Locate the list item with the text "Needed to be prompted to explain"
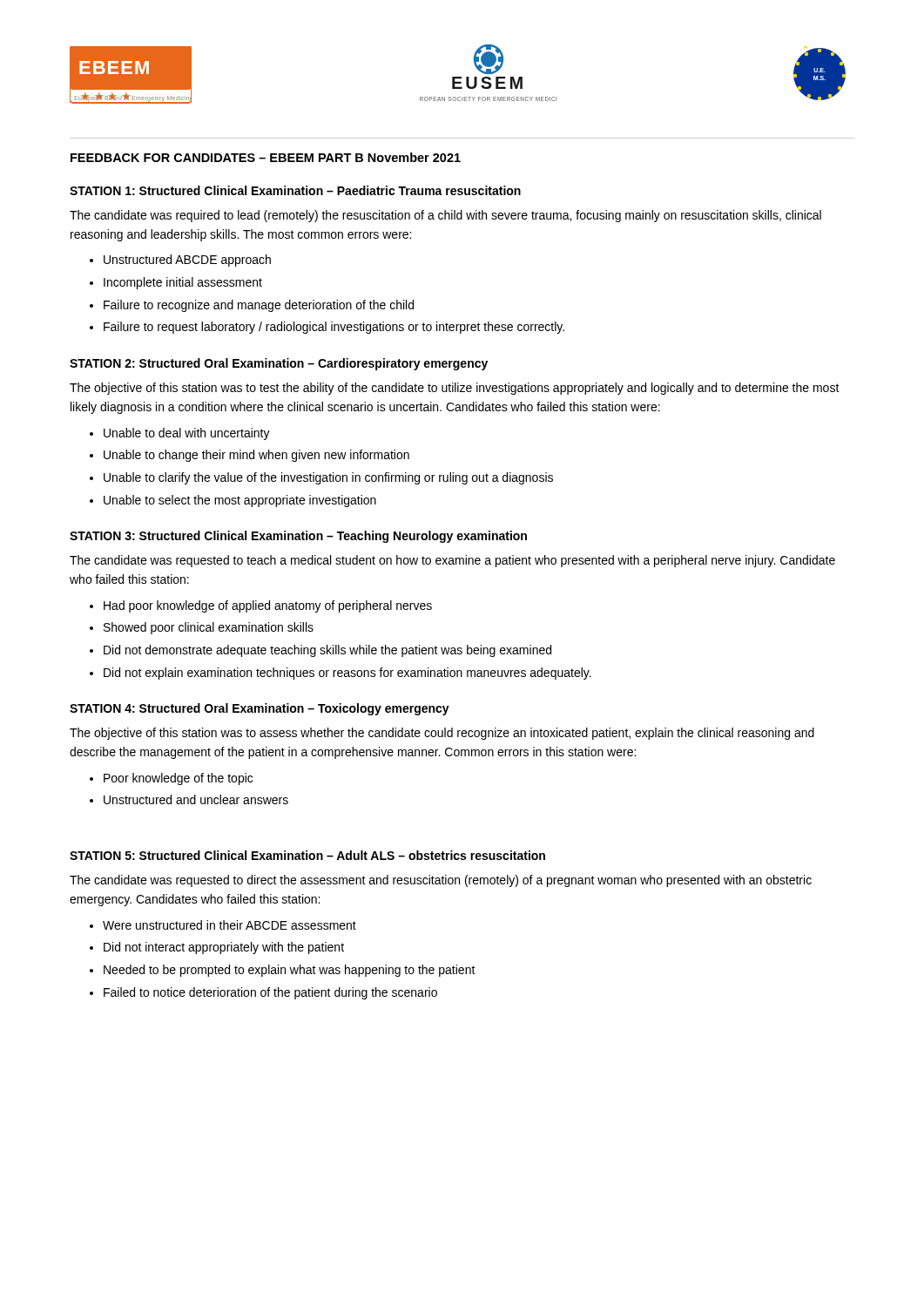This screenshot has width=924, height=1307. [x=289, y=970]
